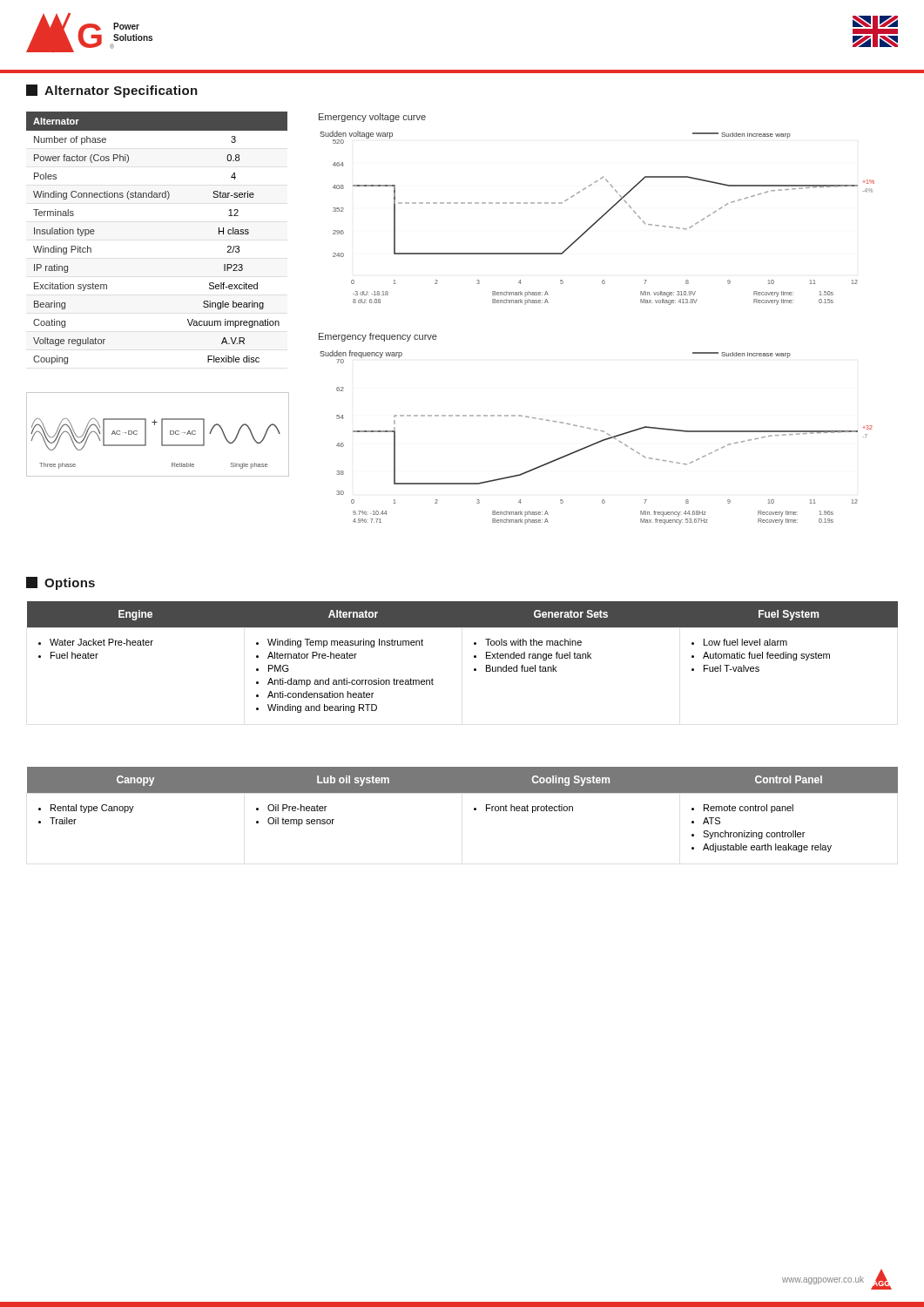Point to the block starting "Emergency frequency curve"
This screenshot has height=1307, width=924.
[x=378, y=336]
